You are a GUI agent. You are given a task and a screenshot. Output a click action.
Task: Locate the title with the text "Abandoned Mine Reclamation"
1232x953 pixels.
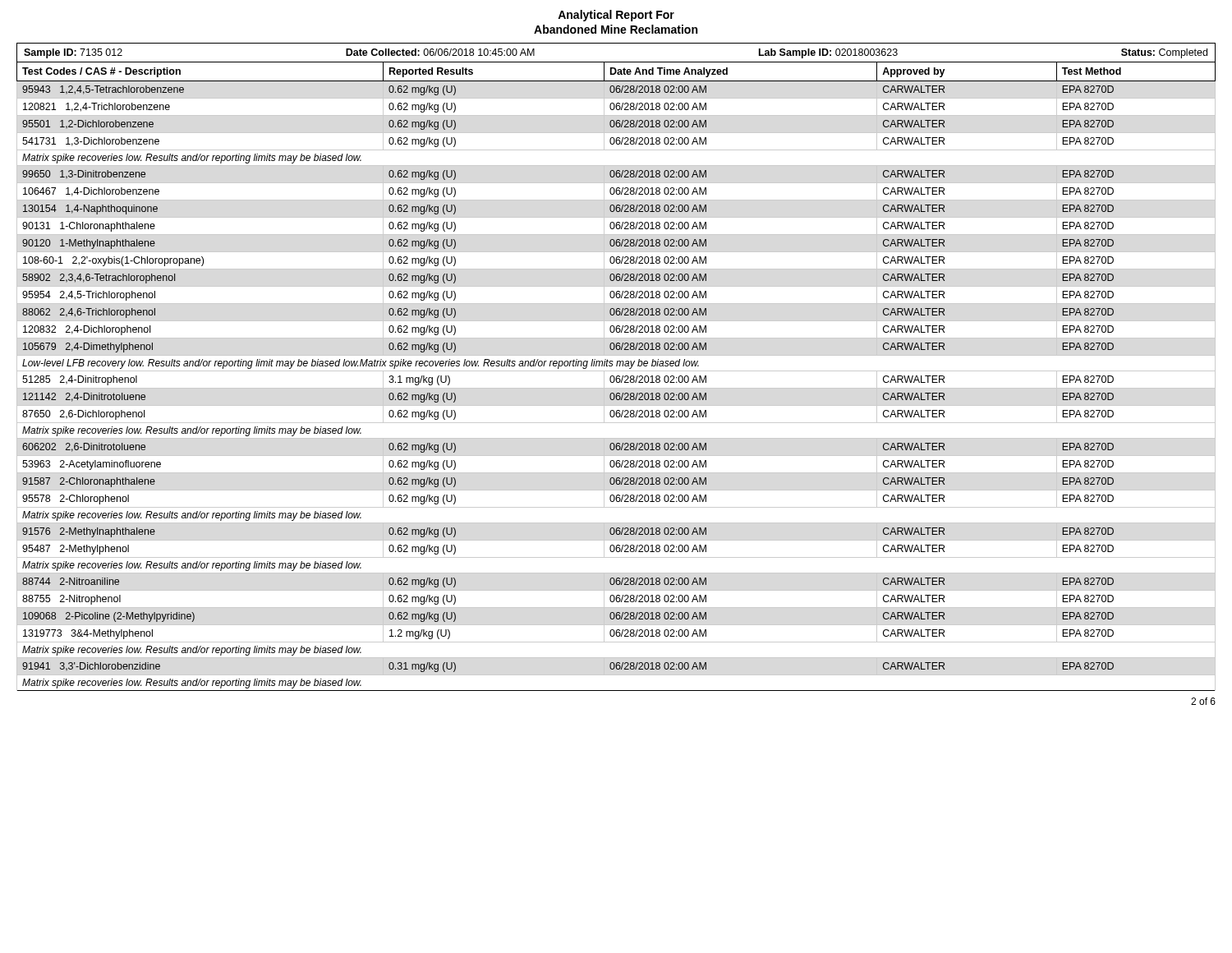pyautogui.click(x=616, y=30)
